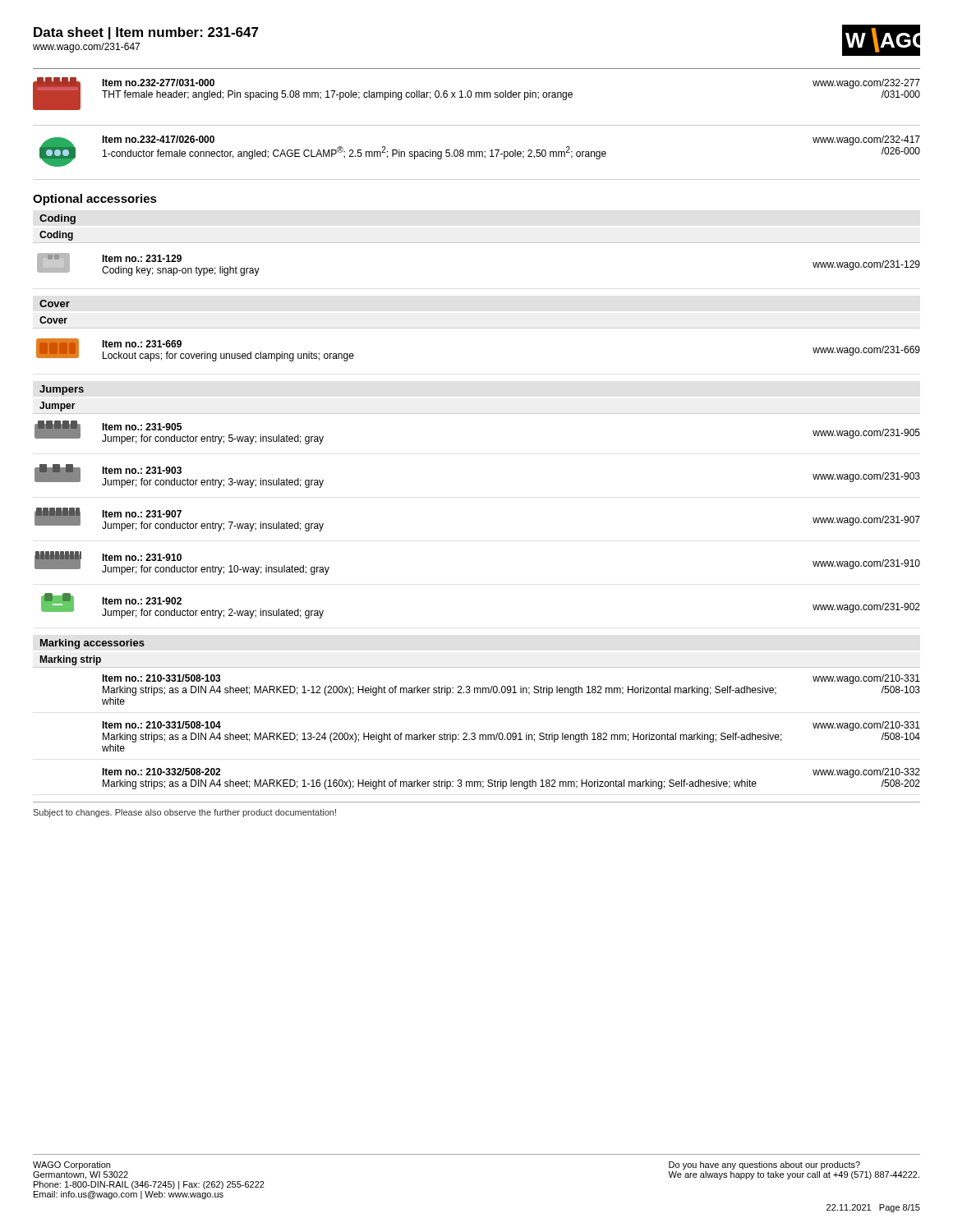Click the passage that begins "Item no.: 210-332/508-202"

tap(445, 778)
